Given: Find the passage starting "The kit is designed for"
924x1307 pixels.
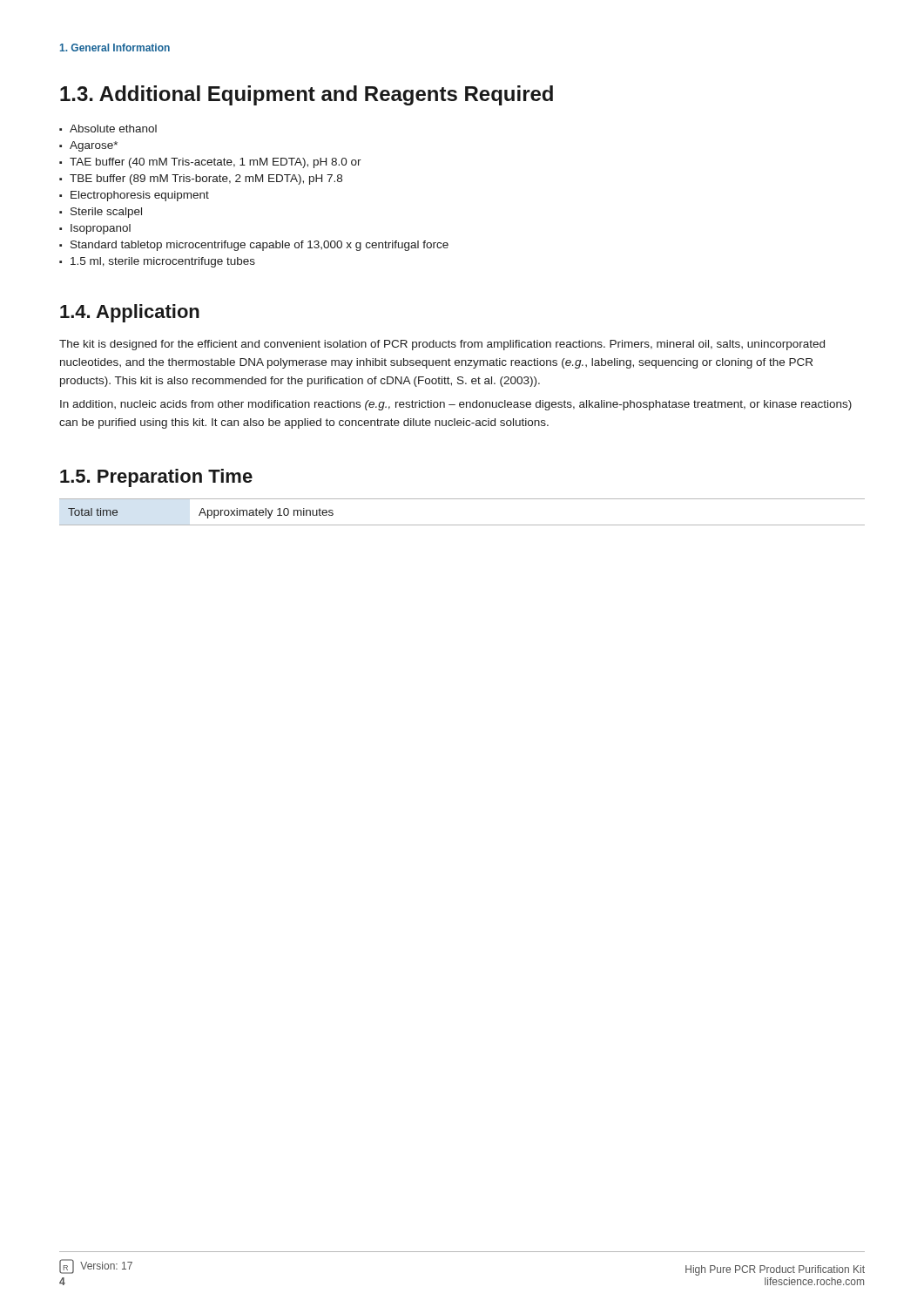Looking at the screenshot, I should [442, 362].
